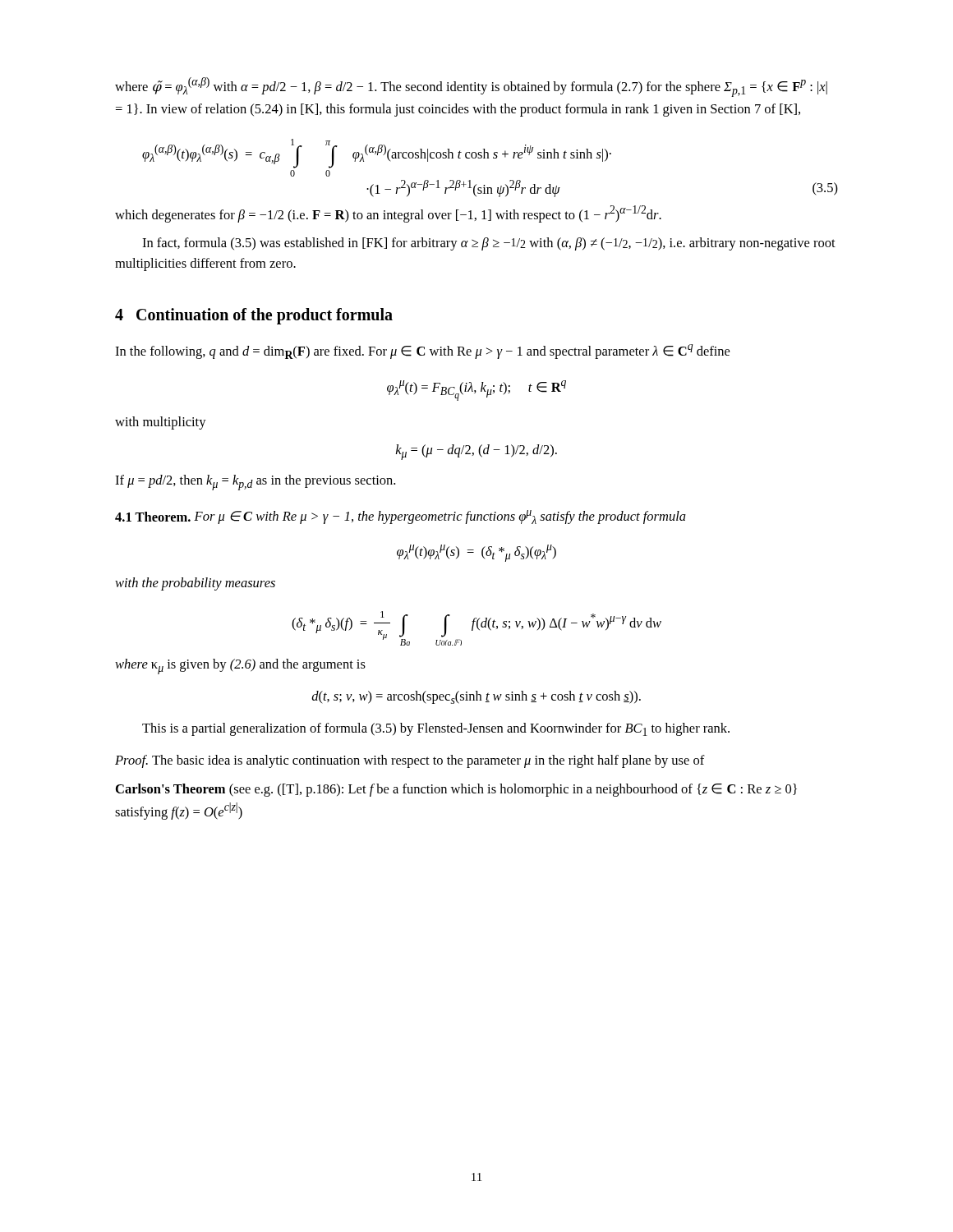The image size is (953, 1232).
Task: Locate the text block containing "where φ̃ = φλ(α,β)"
Action: 472,96
